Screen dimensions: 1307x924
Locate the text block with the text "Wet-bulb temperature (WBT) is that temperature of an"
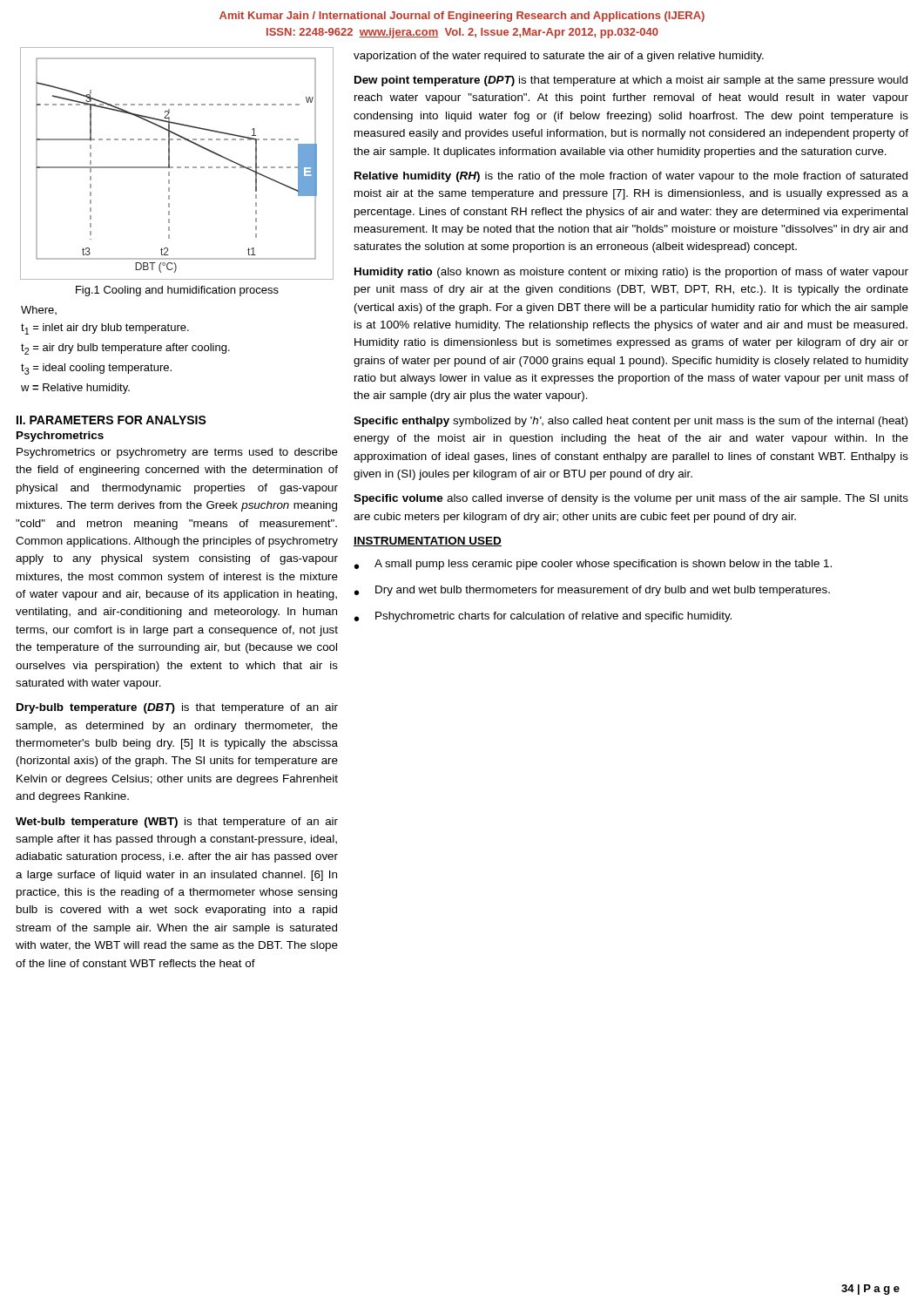click(177, 892)
